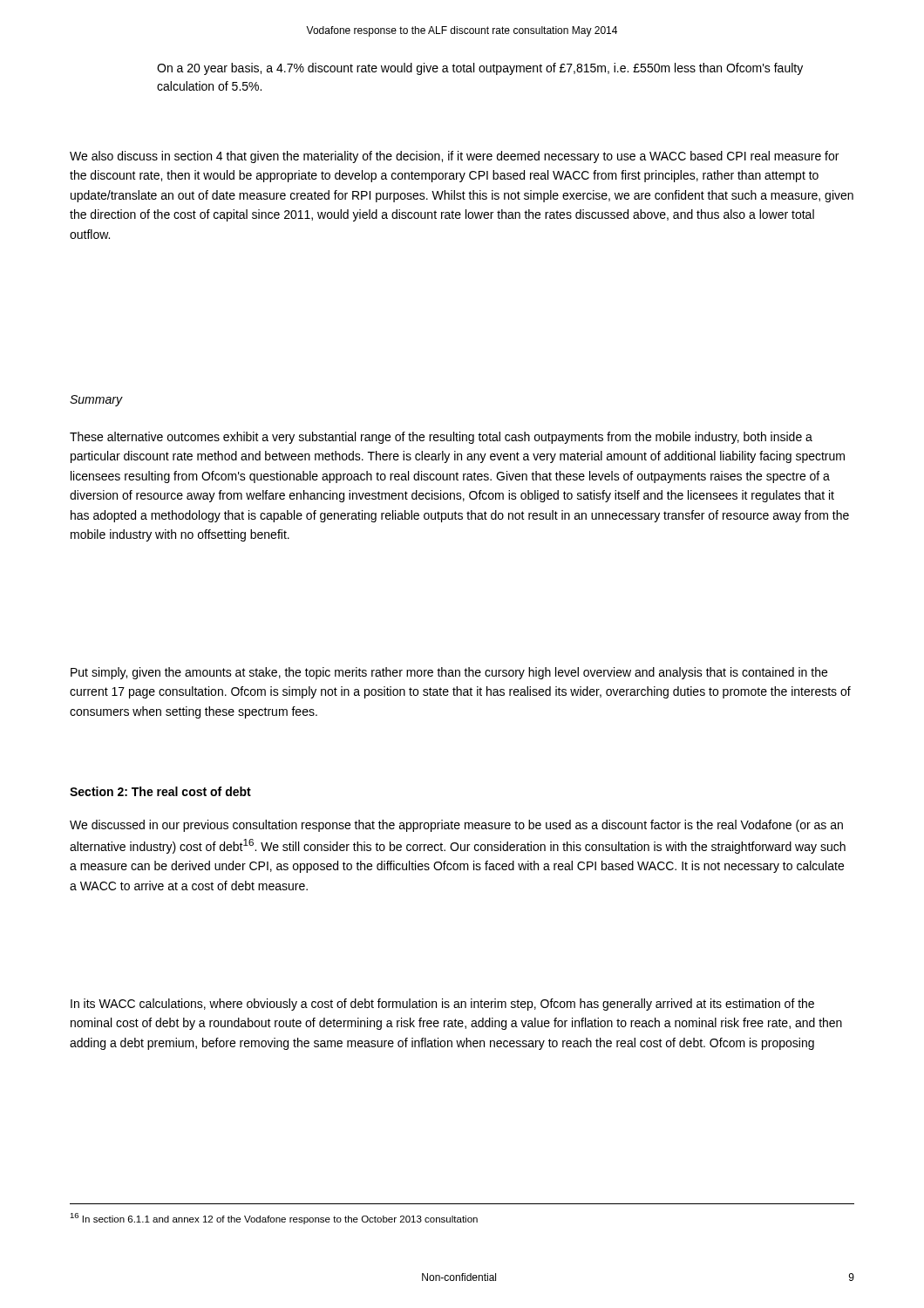Select the block starting "These alternative outcomes exhibit a"

click(460, 486)
